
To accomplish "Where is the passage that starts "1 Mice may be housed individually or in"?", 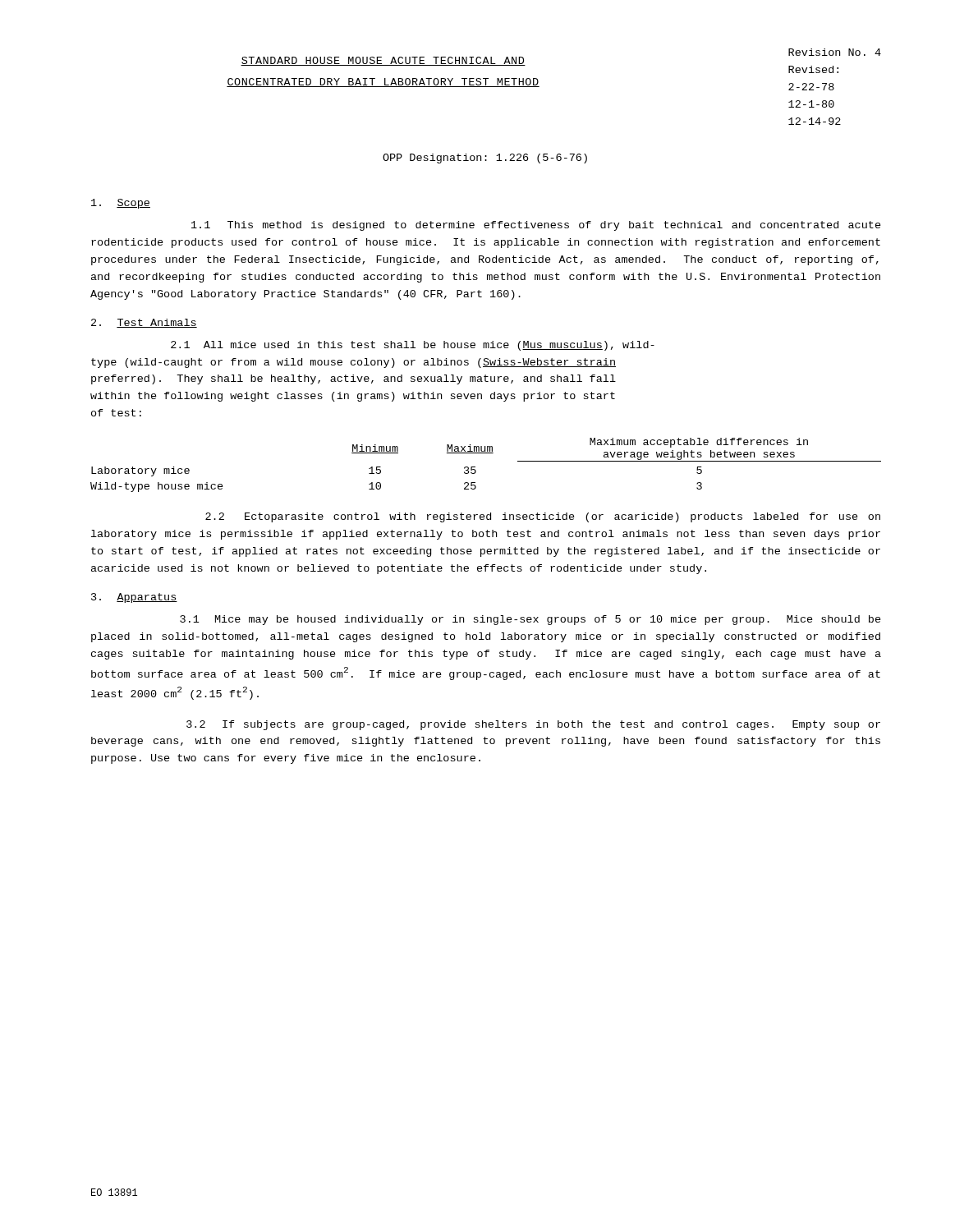I will click(x=486, y=657).
